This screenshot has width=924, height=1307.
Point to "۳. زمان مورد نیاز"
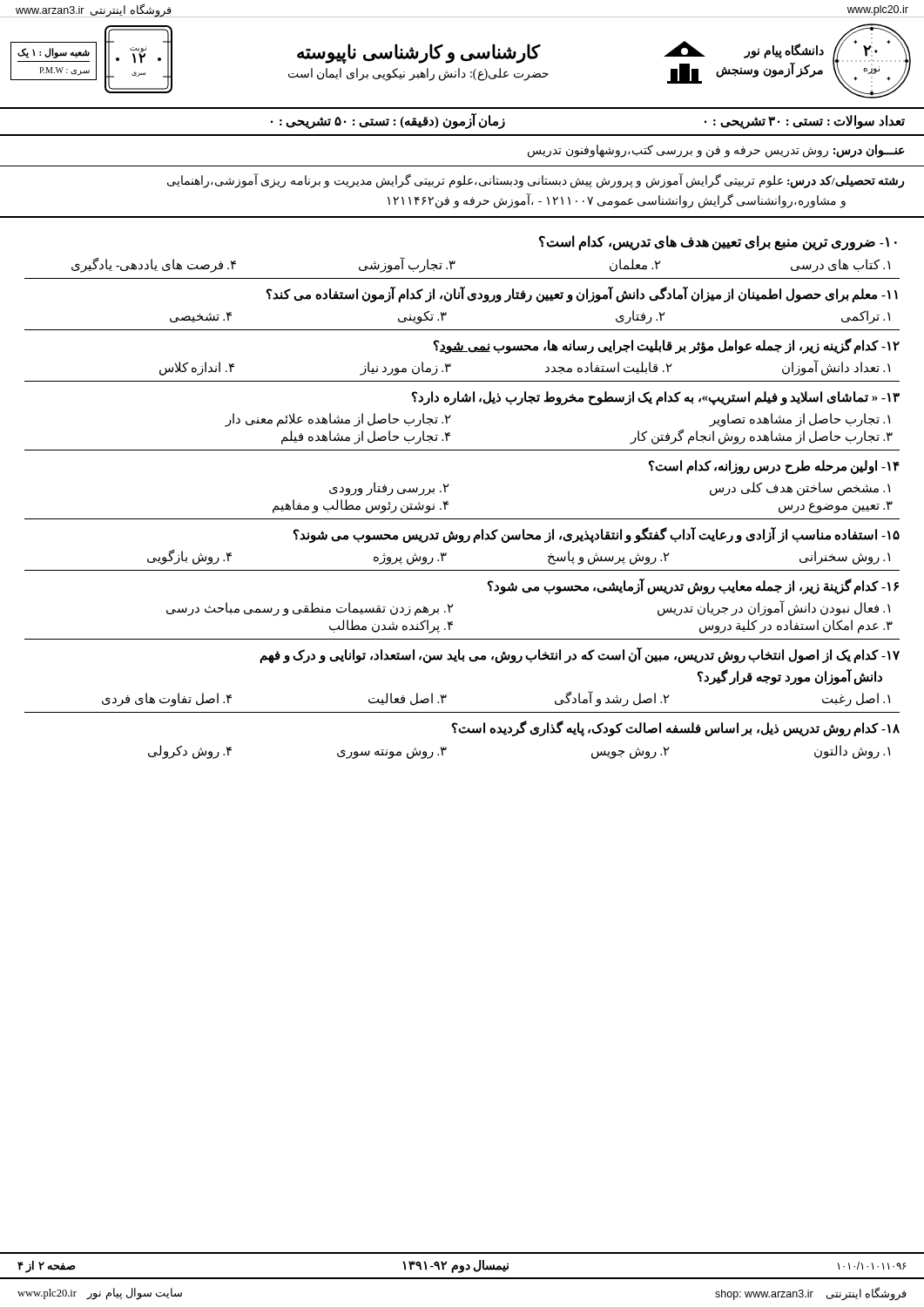click(x=406, y=368)
